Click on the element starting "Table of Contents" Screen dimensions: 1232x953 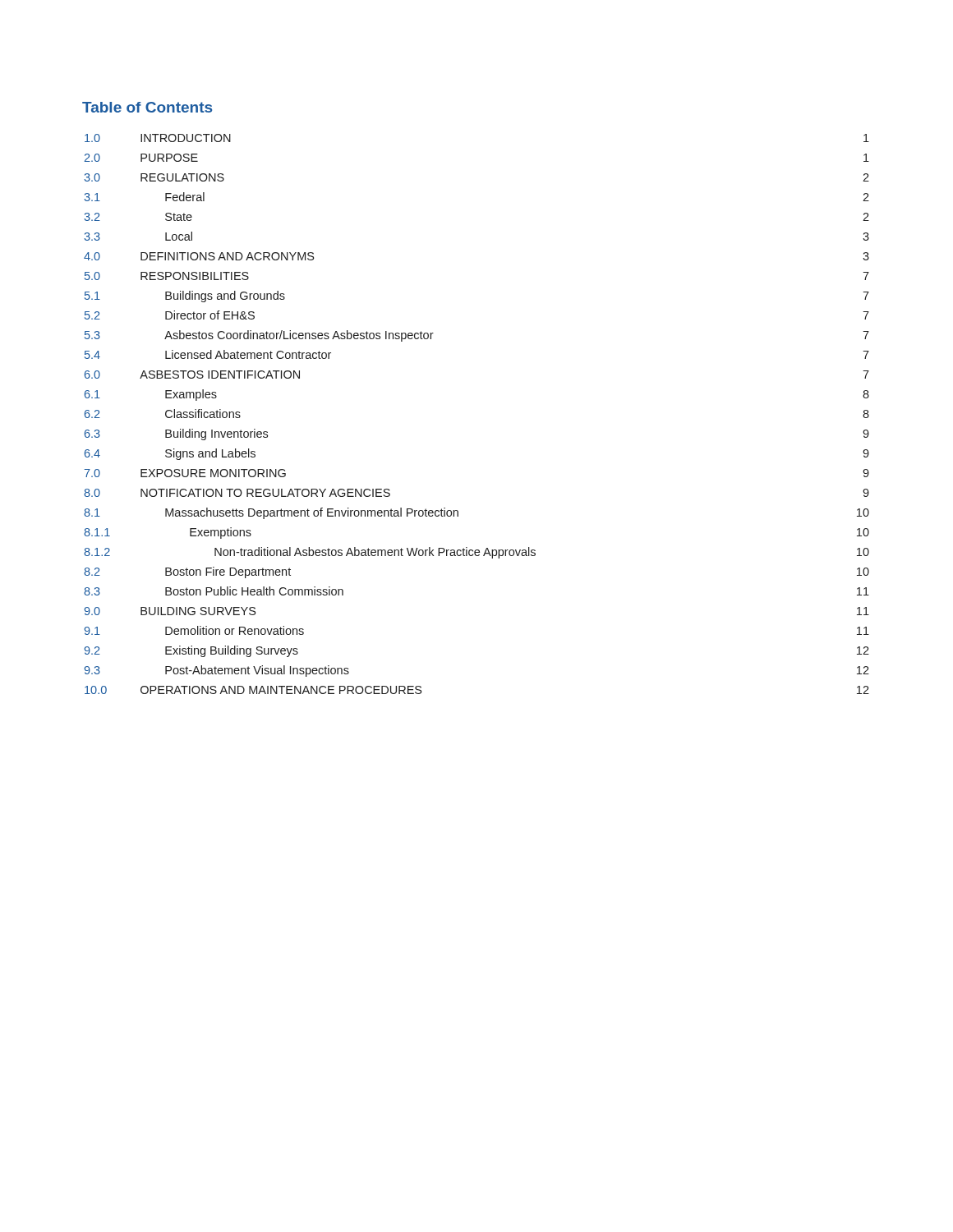pyautogui.click(x=147, y=107)
